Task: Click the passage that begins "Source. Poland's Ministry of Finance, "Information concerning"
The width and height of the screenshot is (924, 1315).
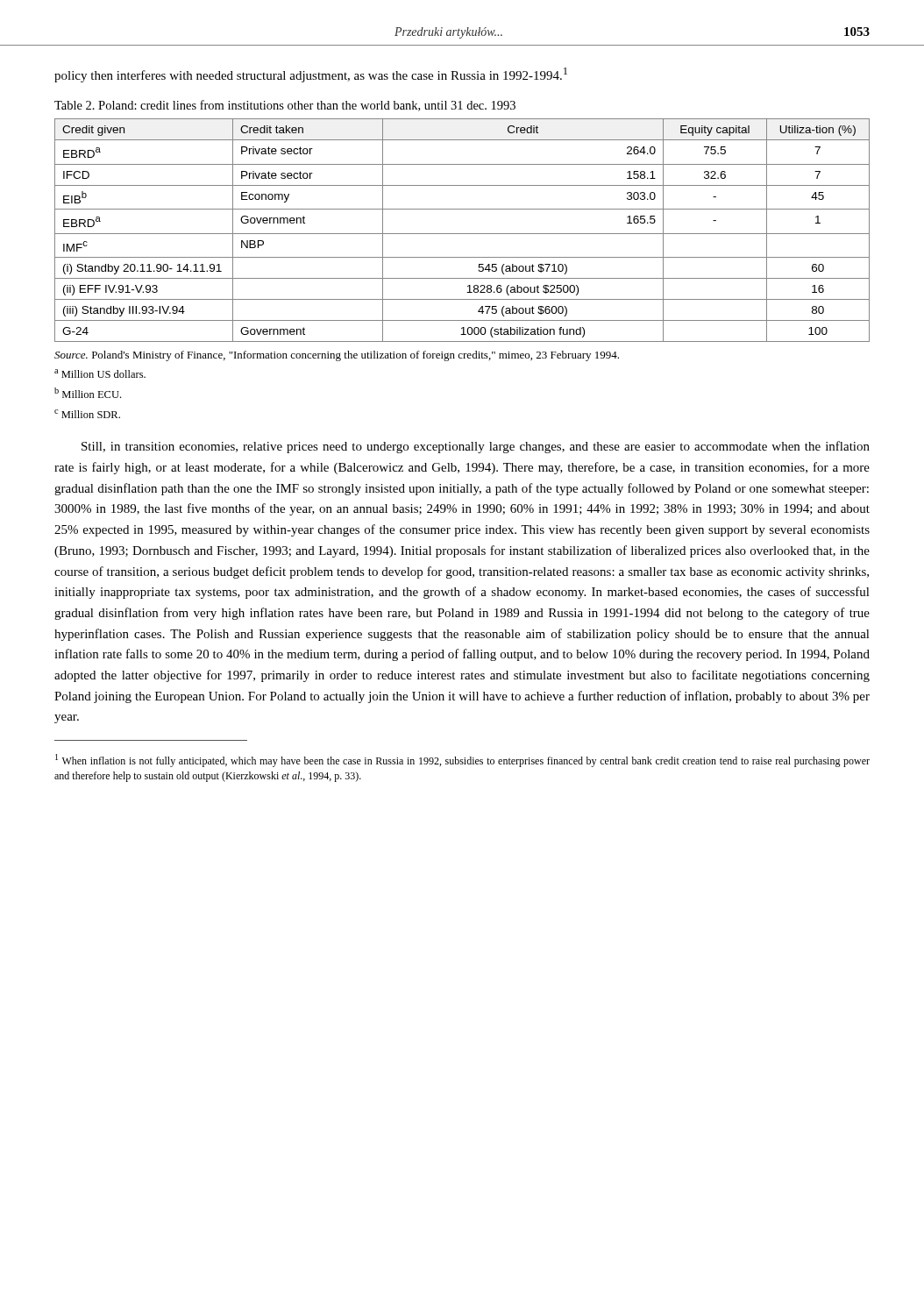Action: click(337, 356)
